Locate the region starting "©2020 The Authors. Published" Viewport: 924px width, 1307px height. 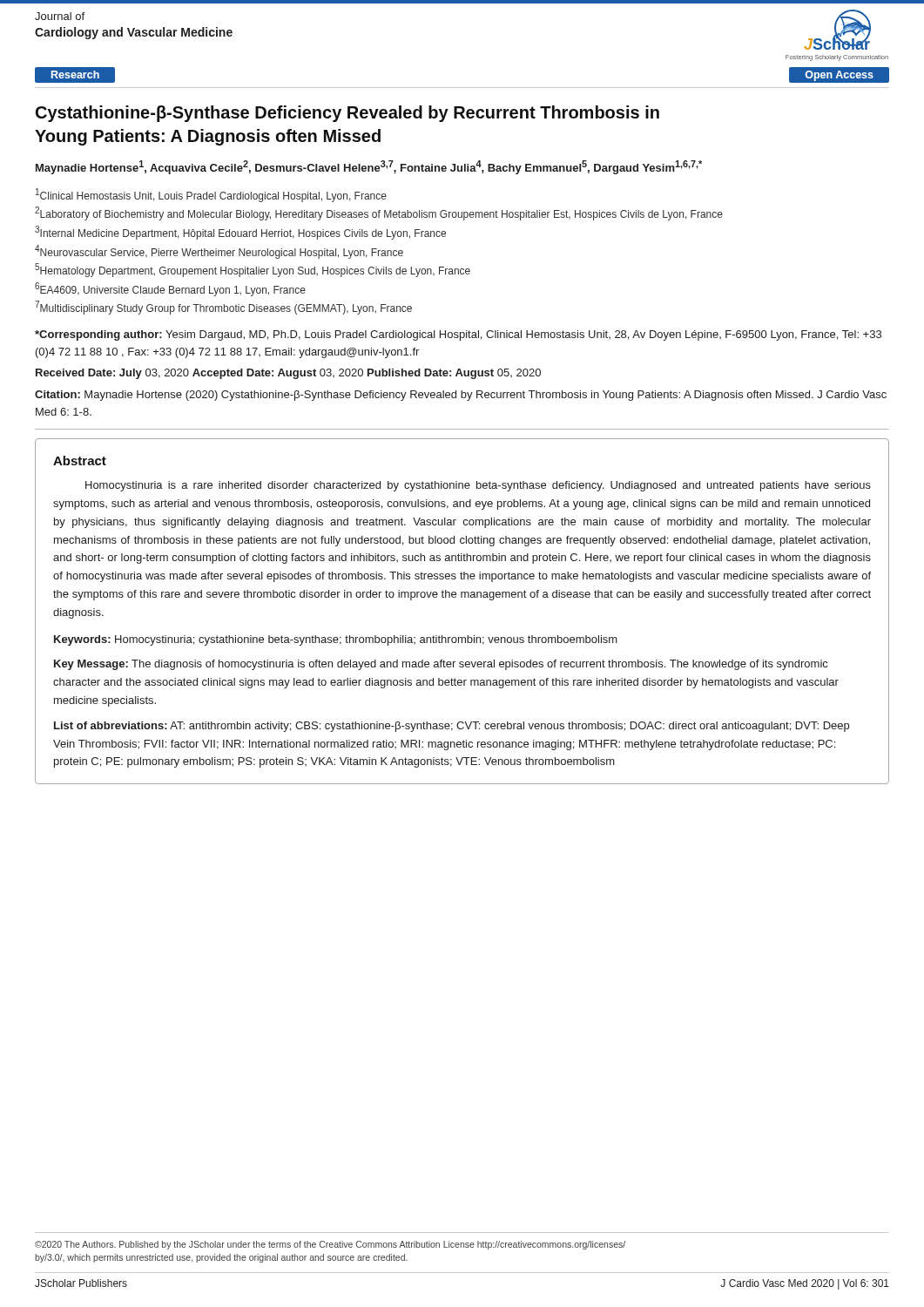(330, 1251)
